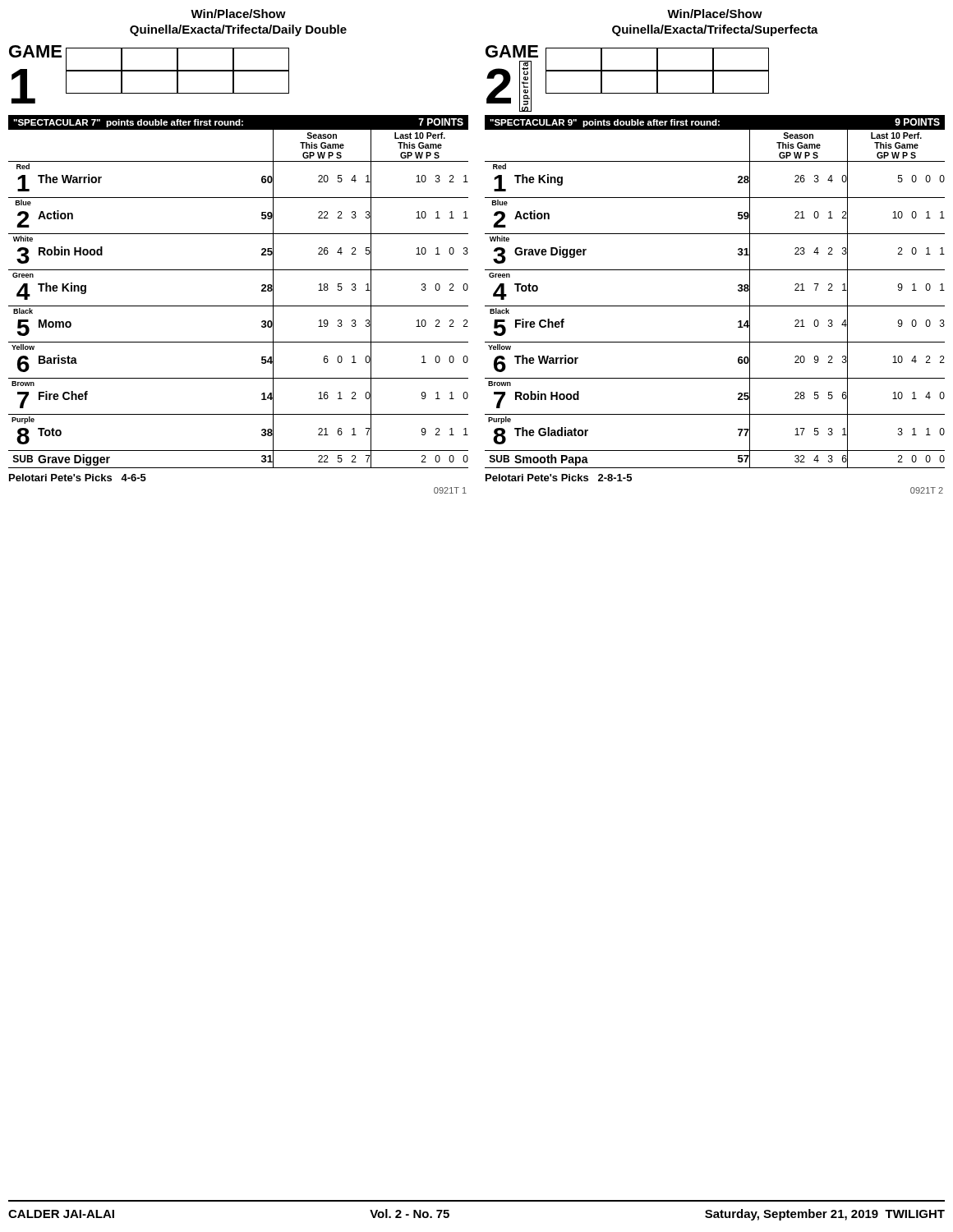Find the title that reads "GAME 2 Superfecta"
The image size is (953, 1232).
715,77
